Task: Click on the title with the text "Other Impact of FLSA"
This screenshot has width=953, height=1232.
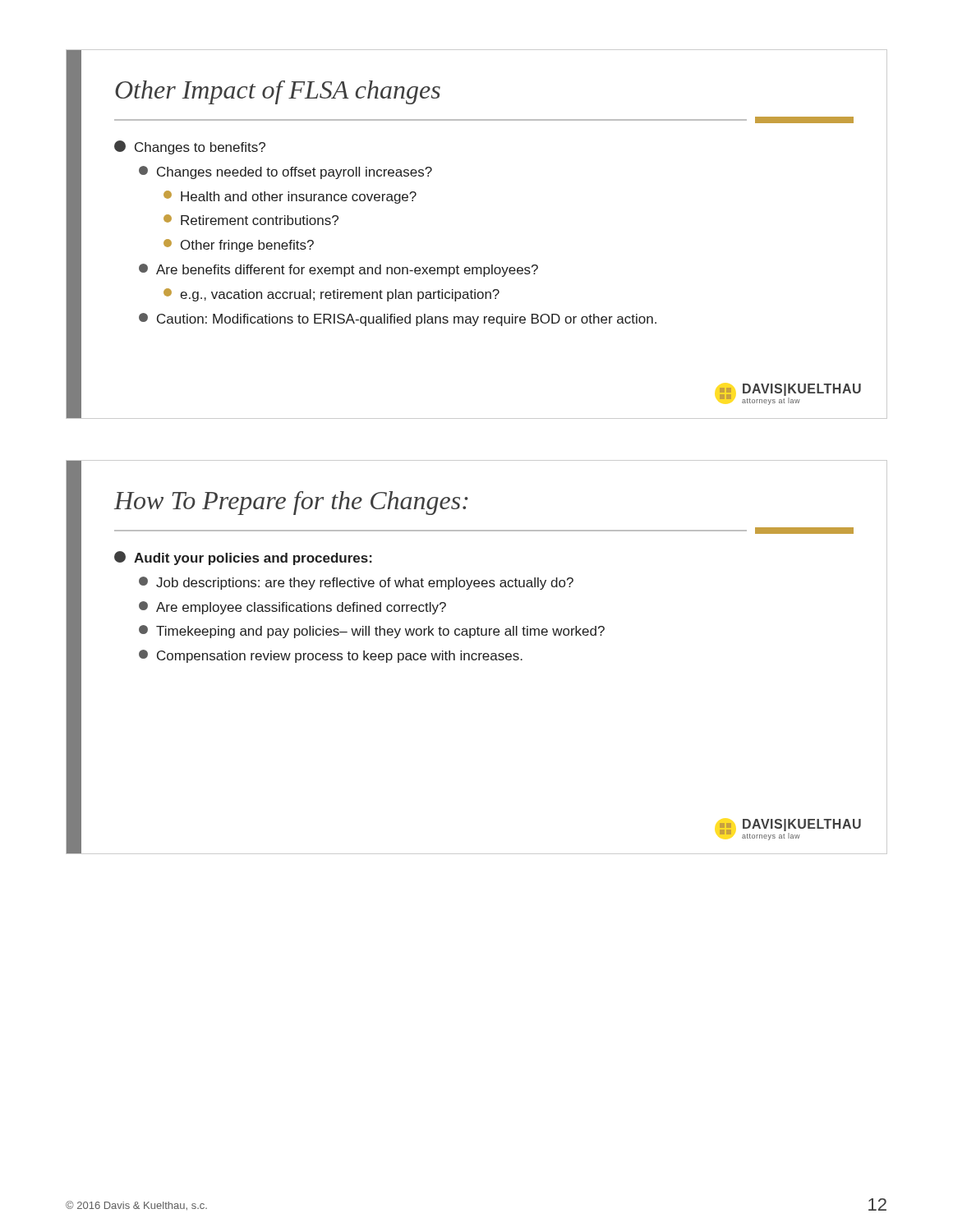Action: tap(278, 90)
